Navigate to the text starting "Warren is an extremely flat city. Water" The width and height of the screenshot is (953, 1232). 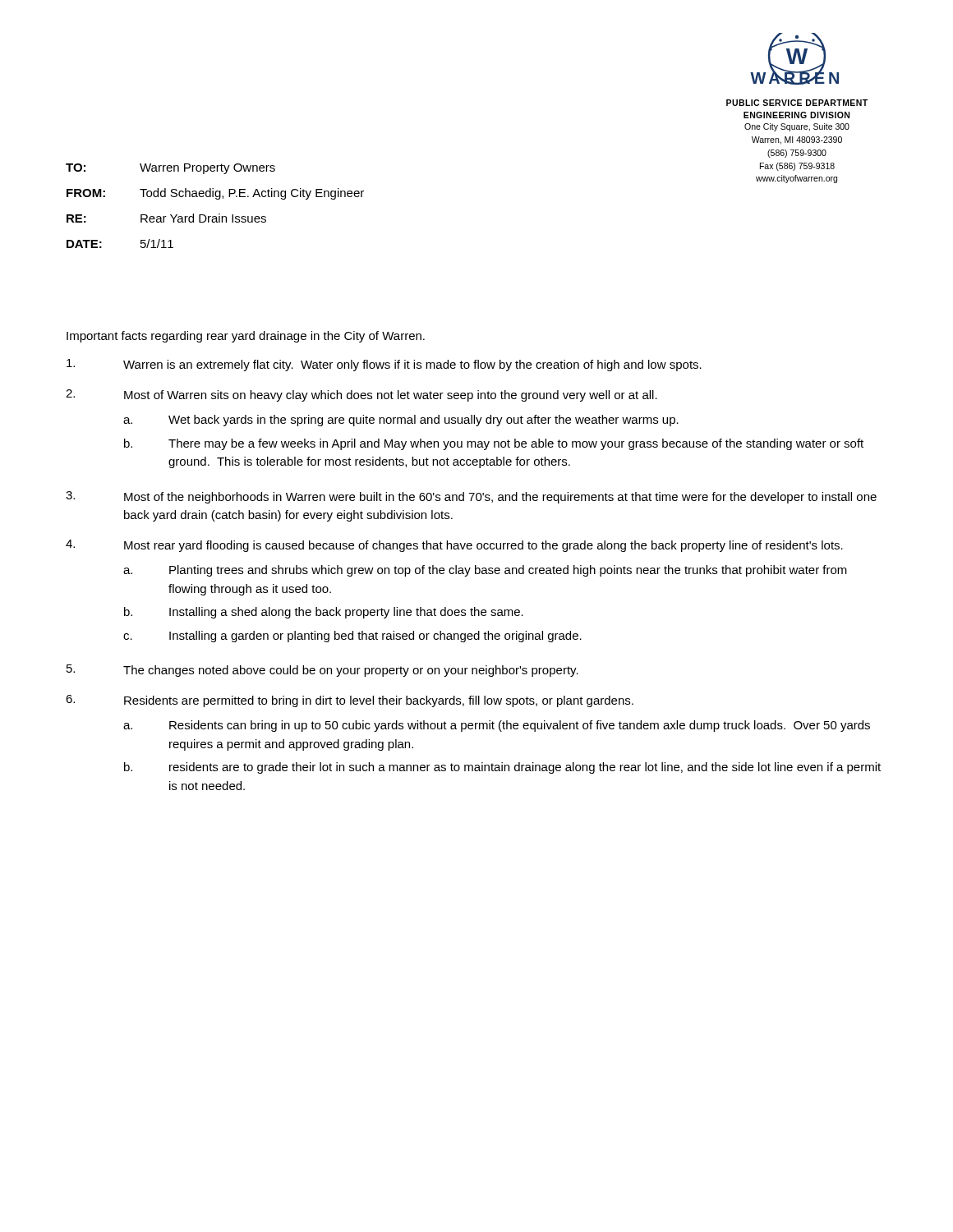[476, 365]
